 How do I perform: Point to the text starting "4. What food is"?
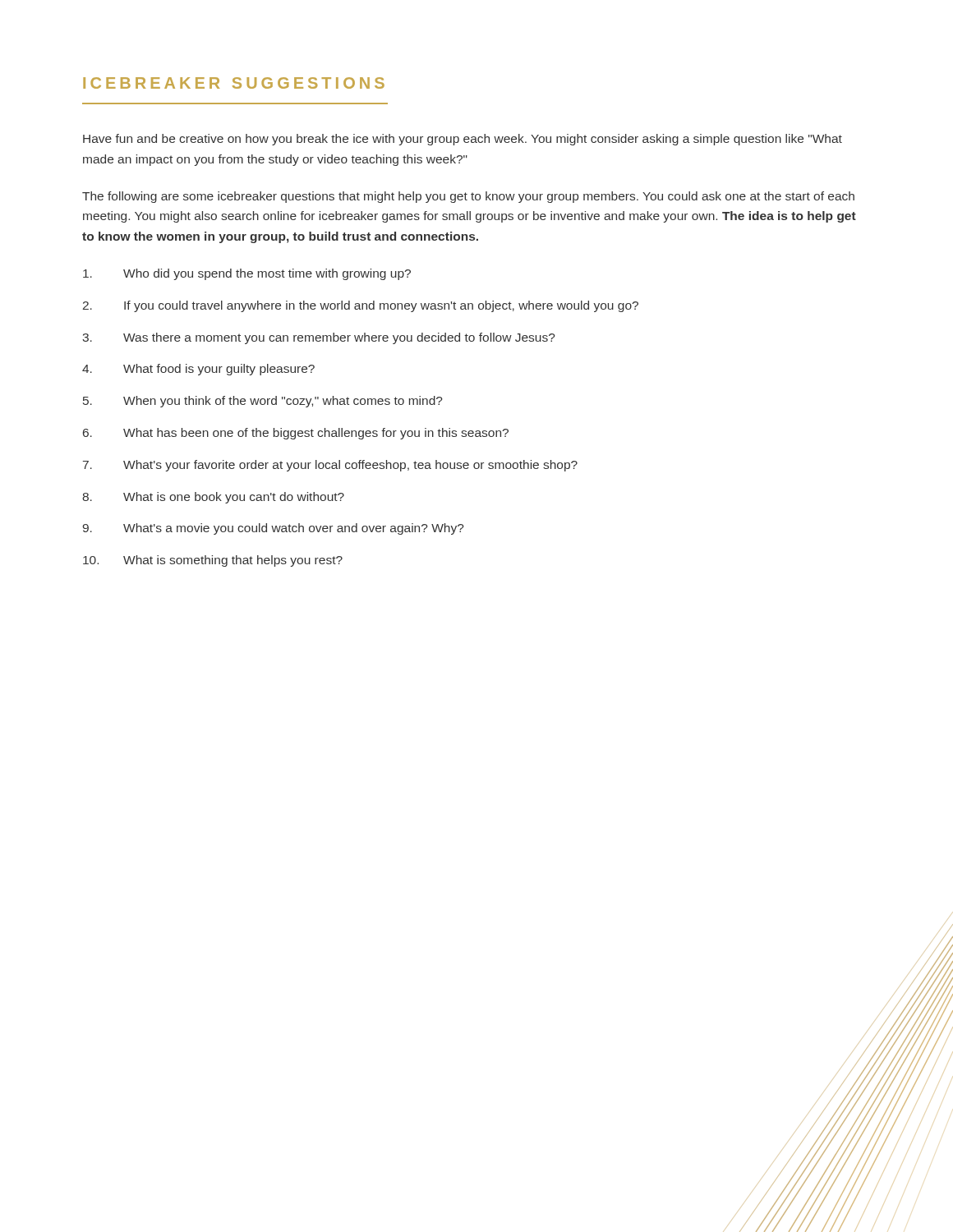tap(198, 370)
